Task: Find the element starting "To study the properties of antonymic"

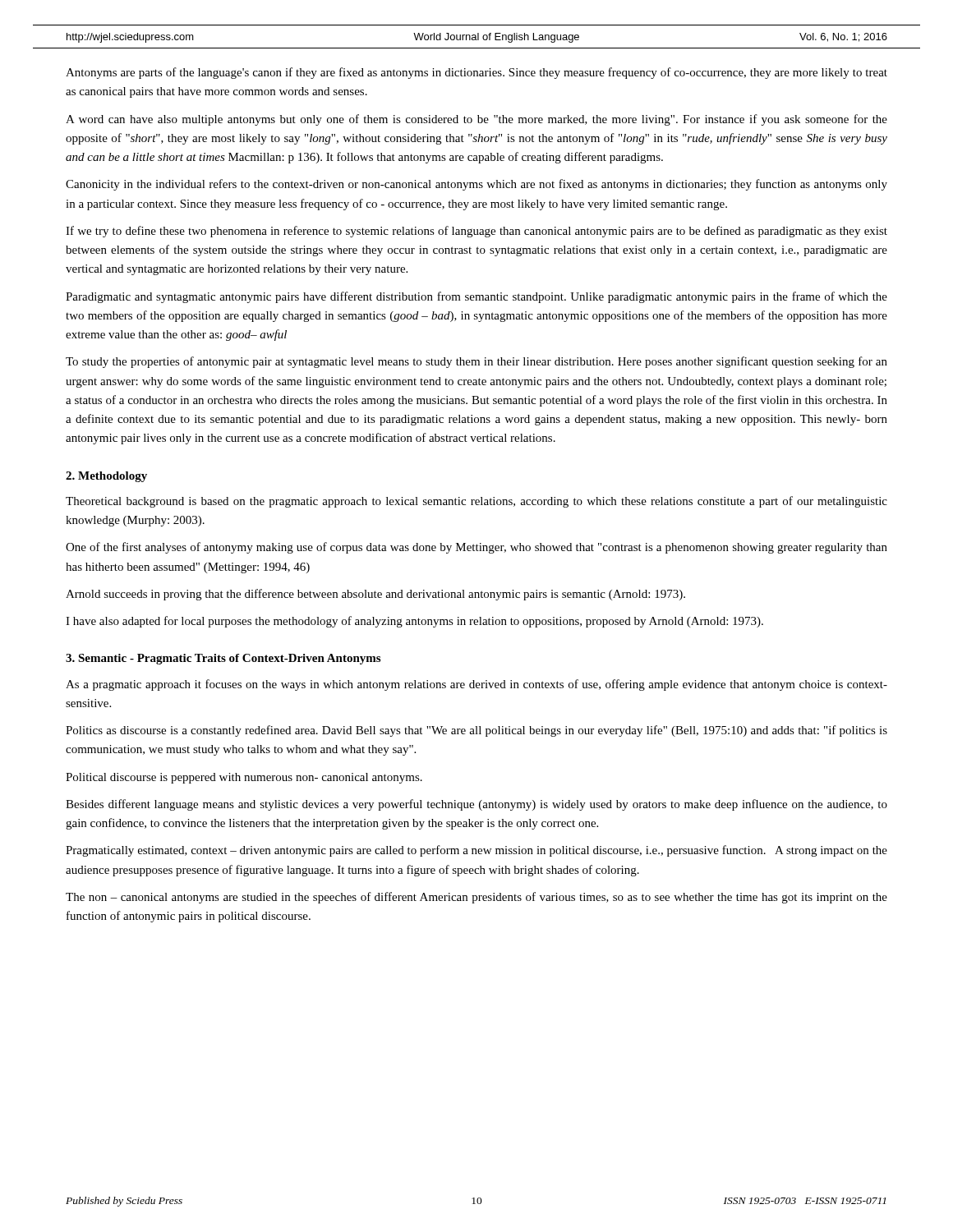Action: click(476, 400)
